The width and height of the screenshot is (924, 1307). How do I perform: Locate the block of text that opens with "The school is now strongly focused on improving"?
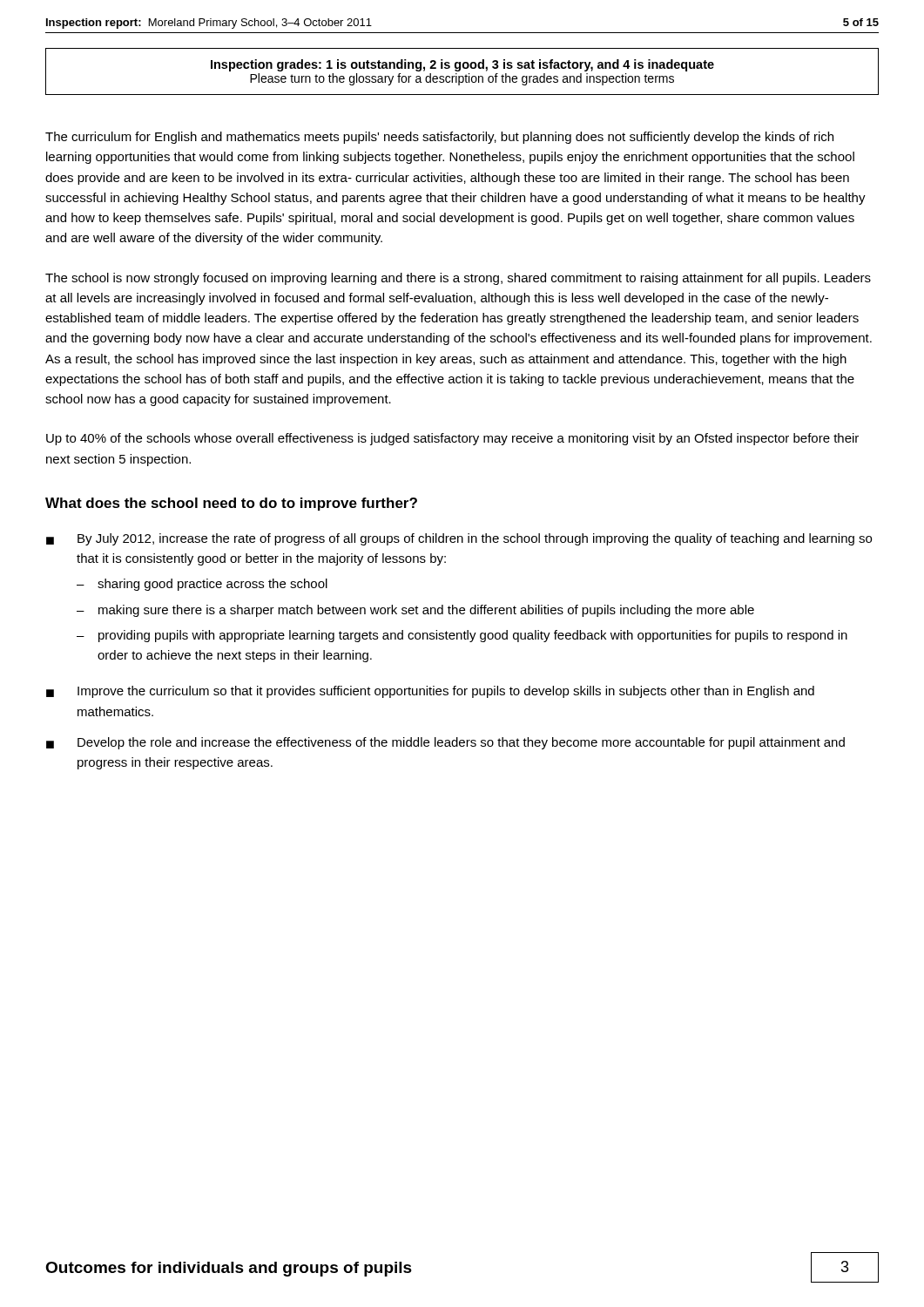coord(459,338)
